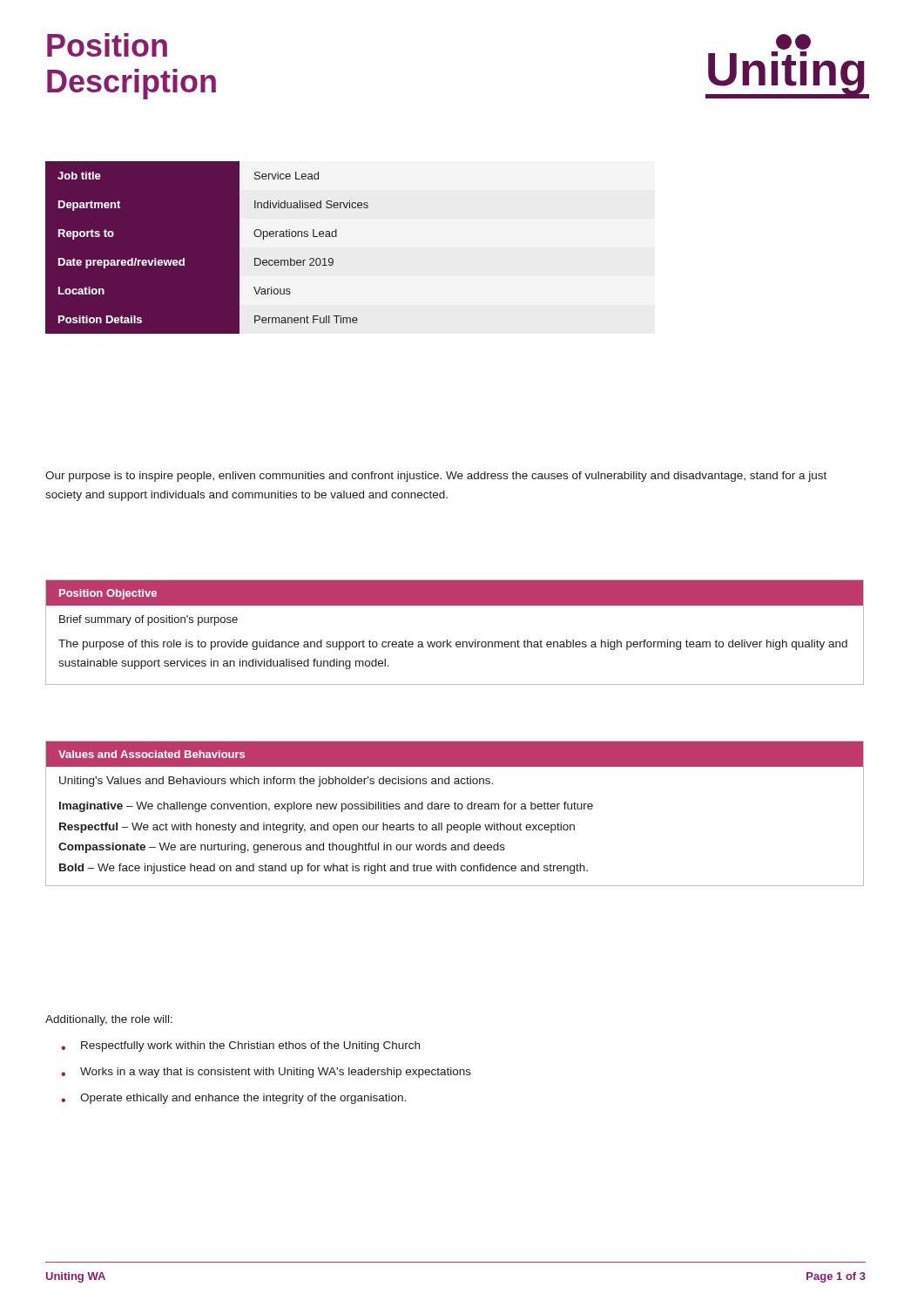Click on the section header containing "Values and Associated Behaviours"
Screen dimensions: 1307x924
point(455,813)
